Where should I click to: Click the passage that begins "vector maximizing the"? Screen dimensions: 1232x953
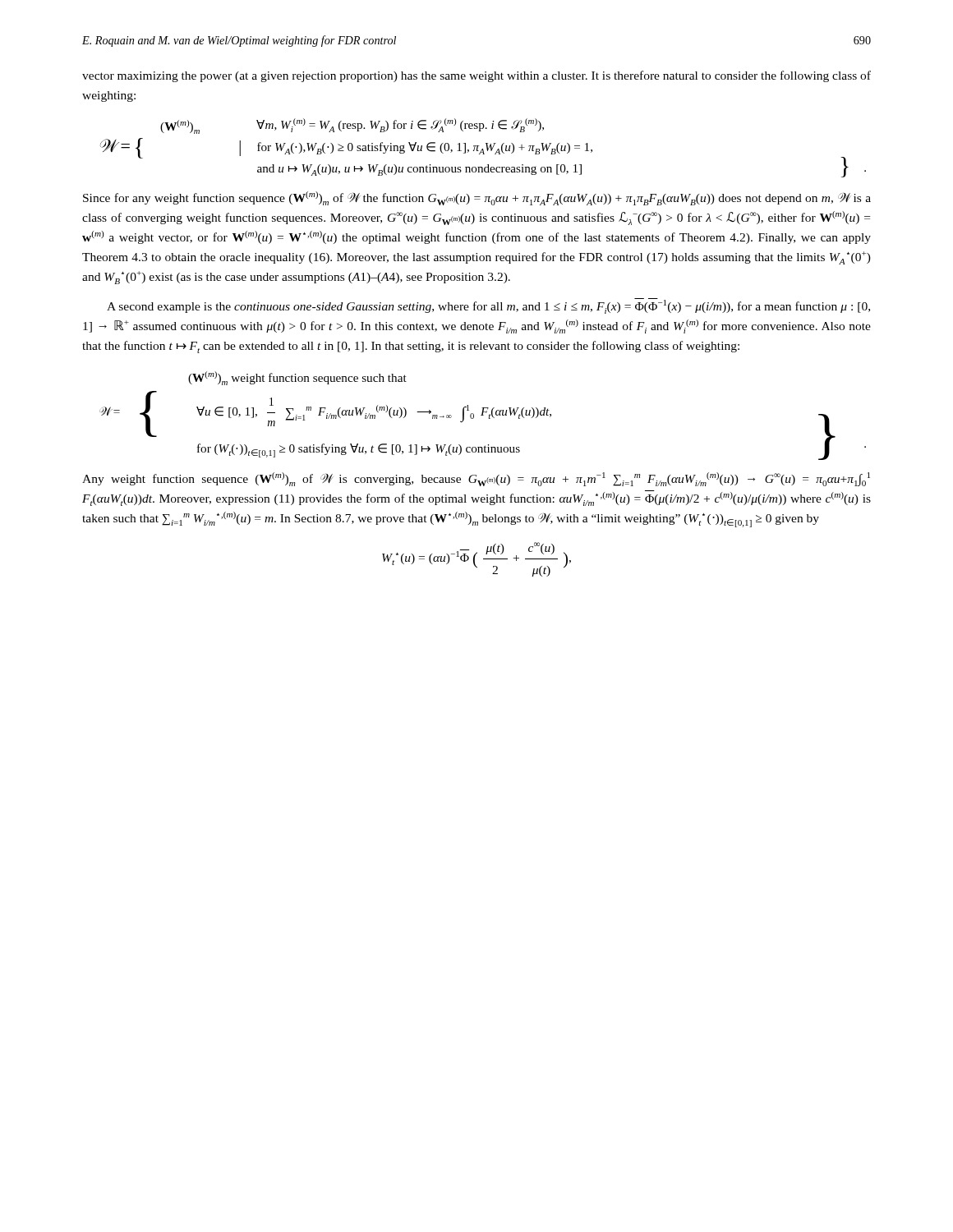tap(476, 85)
